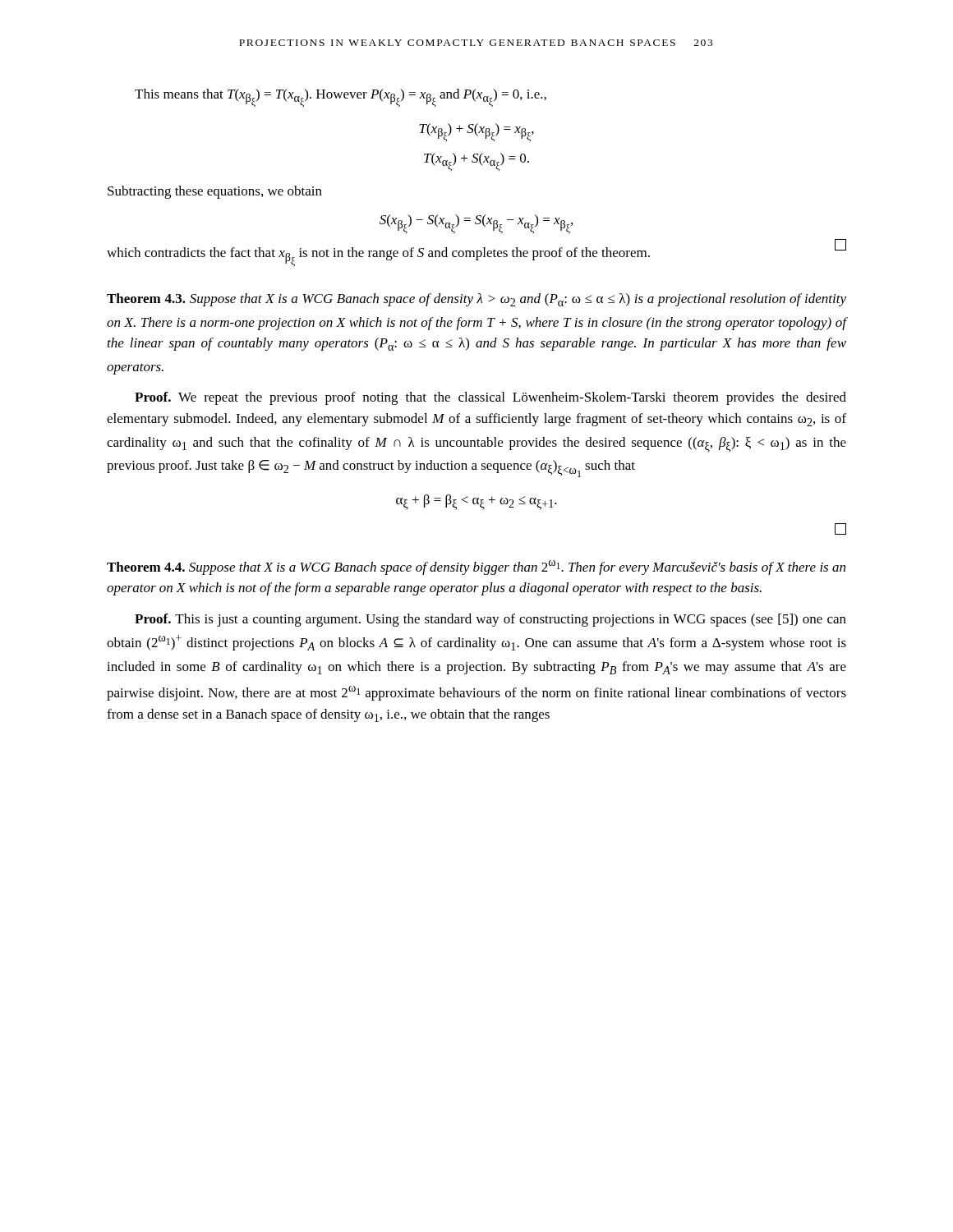Point to "Subtracting these equations, we obtain"

(215, 192)
